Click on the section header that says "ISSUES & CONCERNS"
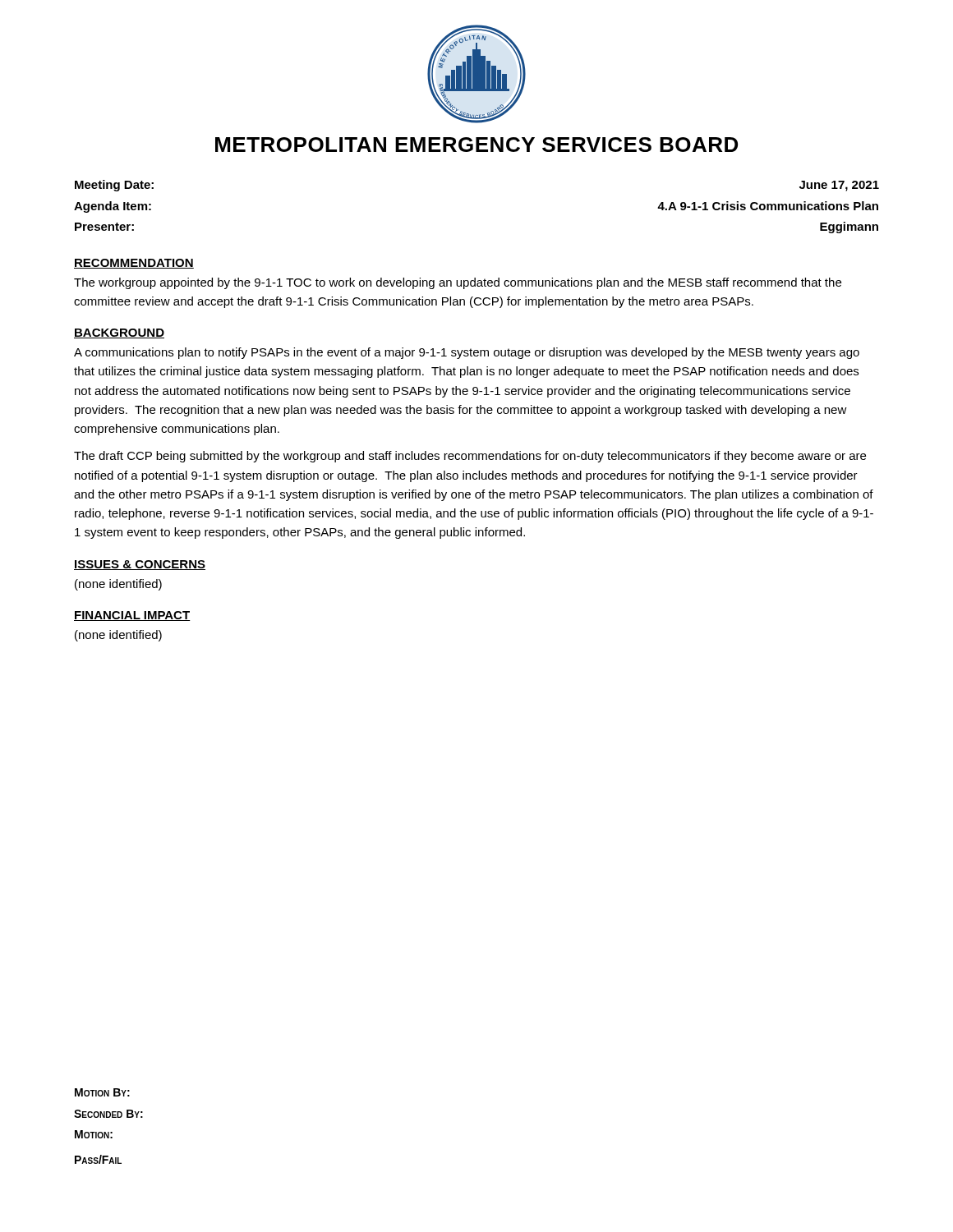 click(140, 563)
